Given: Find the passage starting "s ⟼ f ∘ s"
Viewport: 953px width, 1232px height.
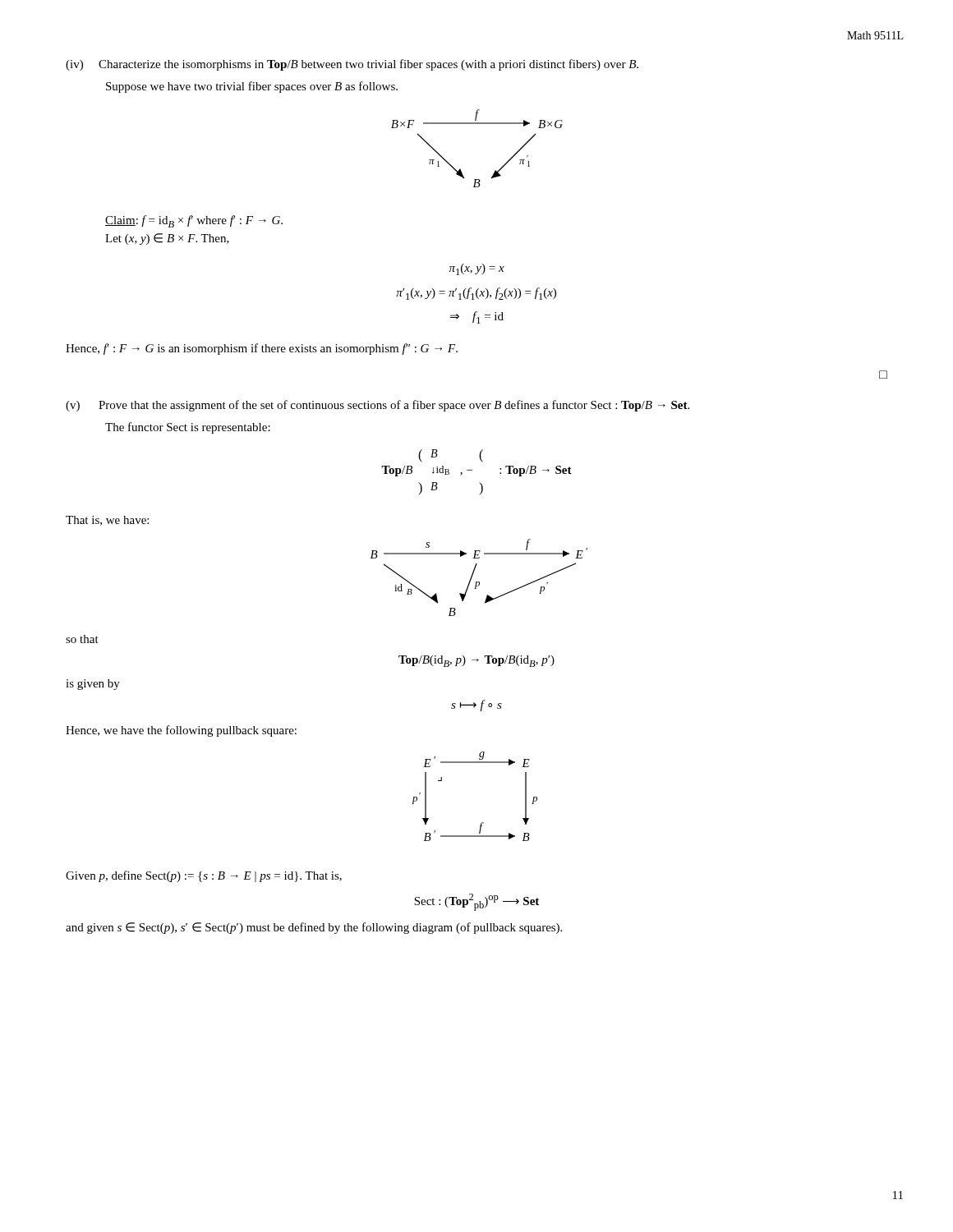Looking at the screenshot, I should 476,704.
